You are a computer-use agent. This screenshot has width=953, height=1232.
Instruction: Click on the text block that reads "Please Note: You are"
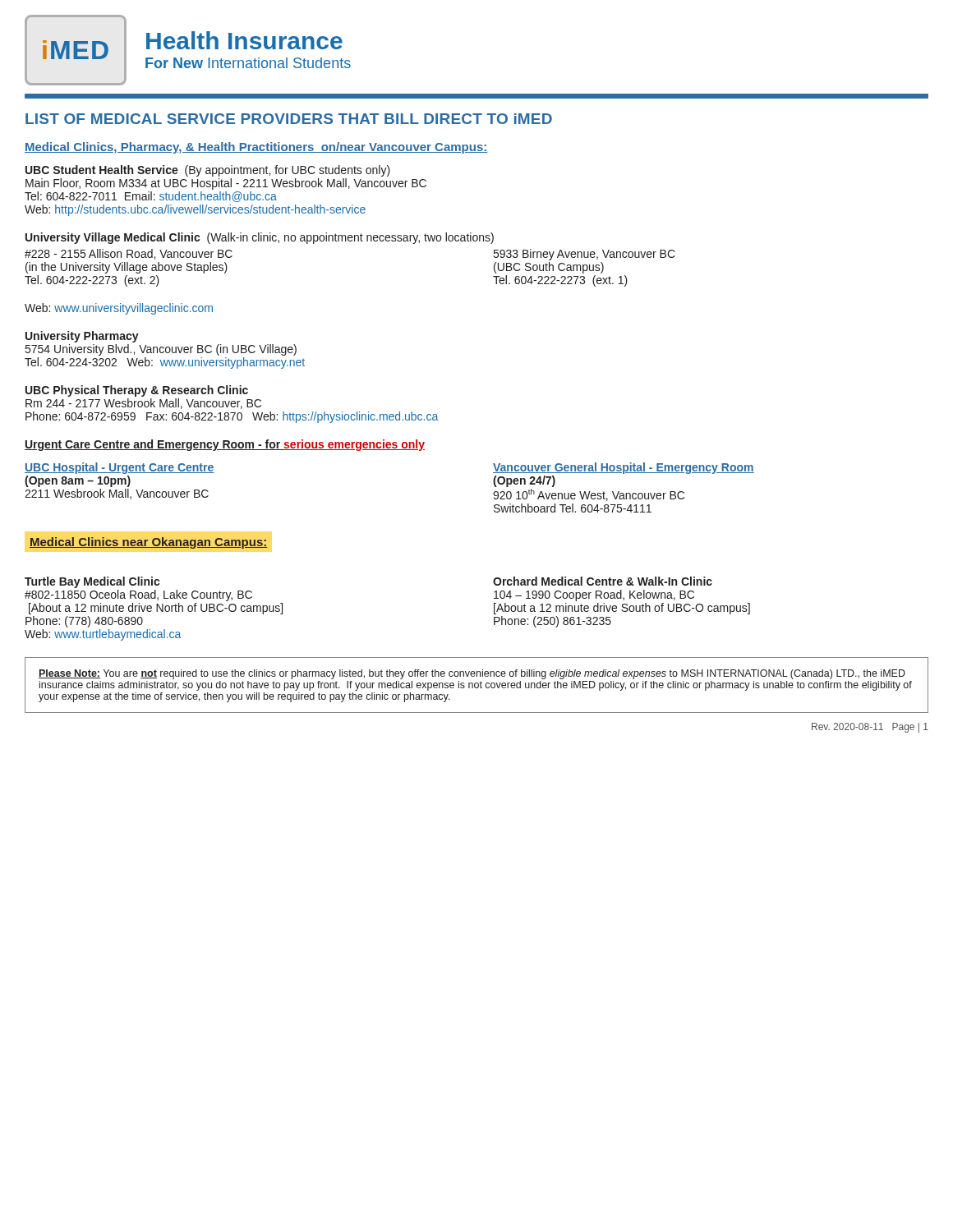pyautogui.click(x=475, y=685)
